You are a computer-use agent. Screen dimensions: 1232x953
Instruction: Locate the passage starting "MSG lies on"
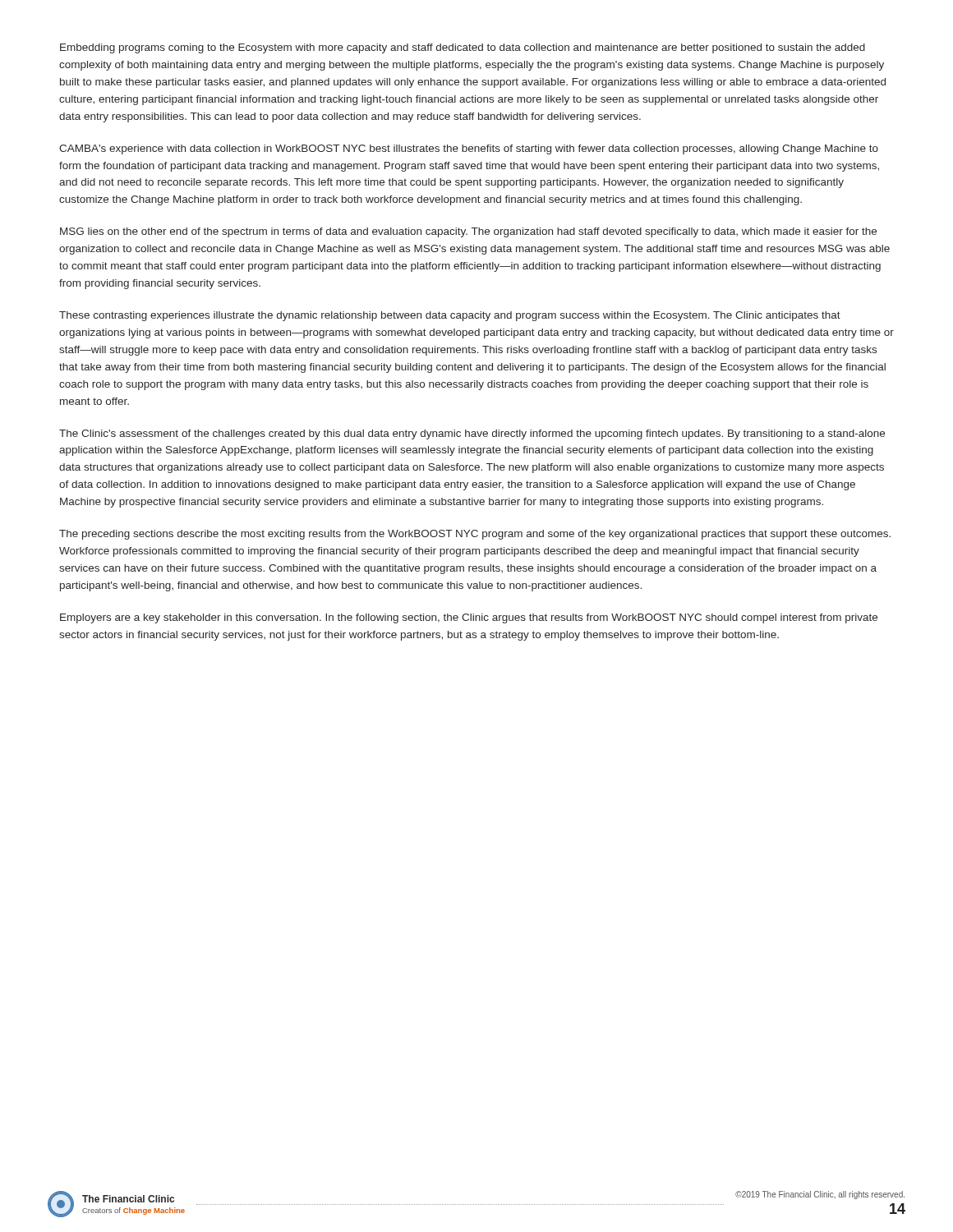[475, 257]
